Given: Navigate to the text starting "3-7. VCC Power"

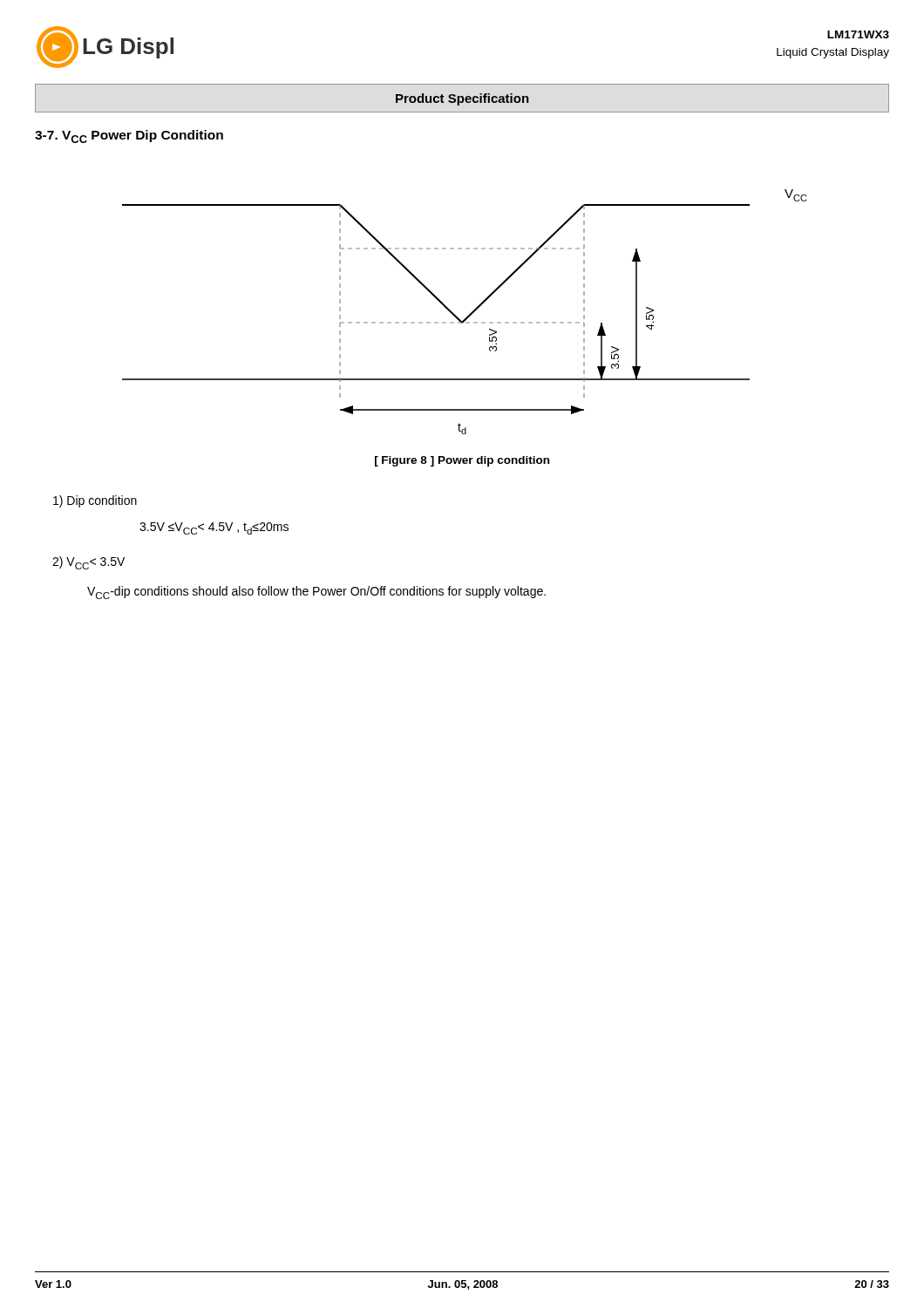Looking at the screenshot, I should (x=129, y=136).
